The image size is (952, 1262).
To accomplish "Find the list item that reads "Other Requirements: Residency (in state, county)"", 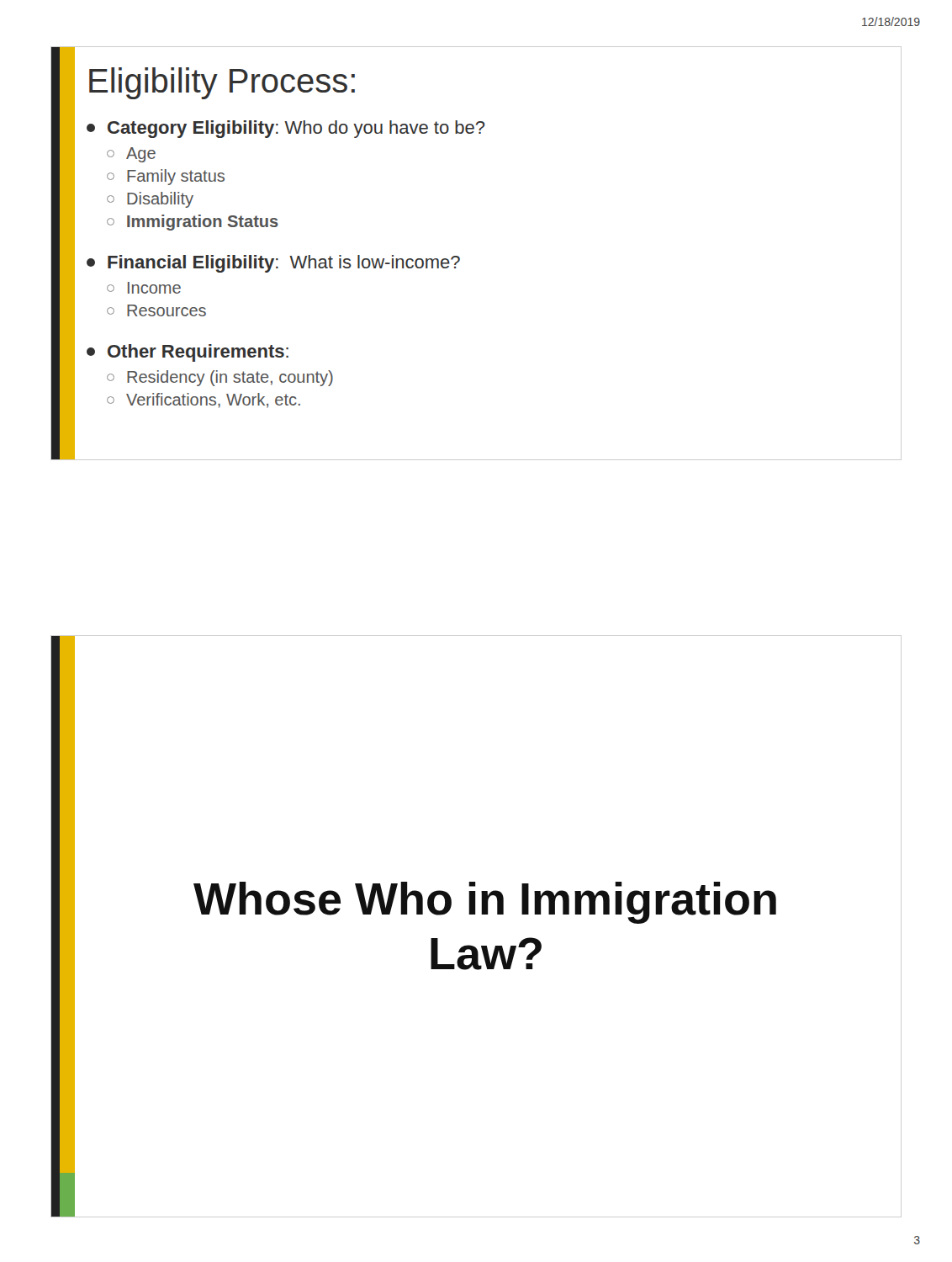I will pyautogui.click(x=188, y=353).
